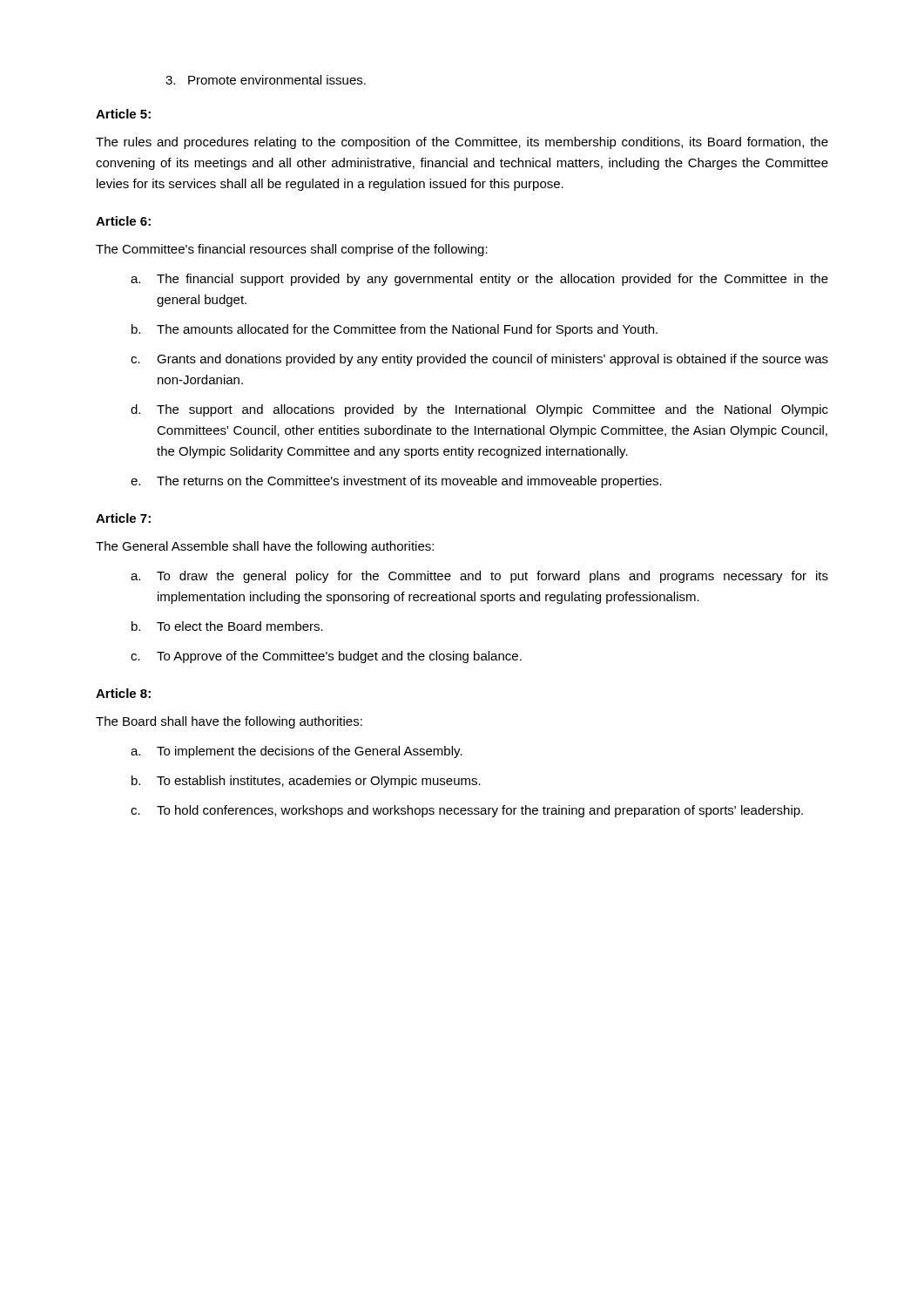This screenshot has width=924, height=1307.
Task: Navigate to the region starting "d. The support and allocations provided by the"
Action: click(x=479, y=430)
